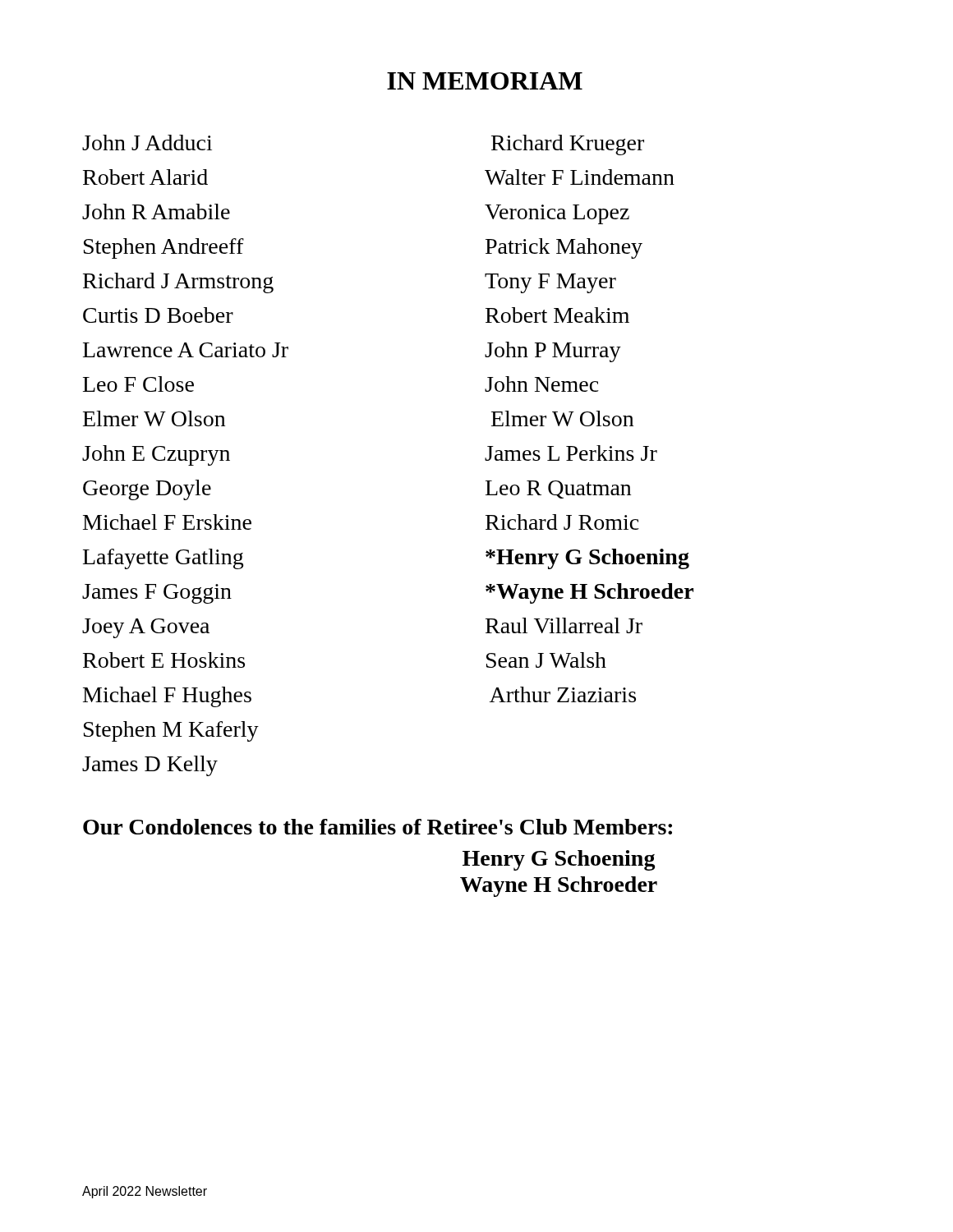Viewport: 953px width, 1232px height.
Task: Point to "James D Kelly"
Action: click(x=150, y=763)
